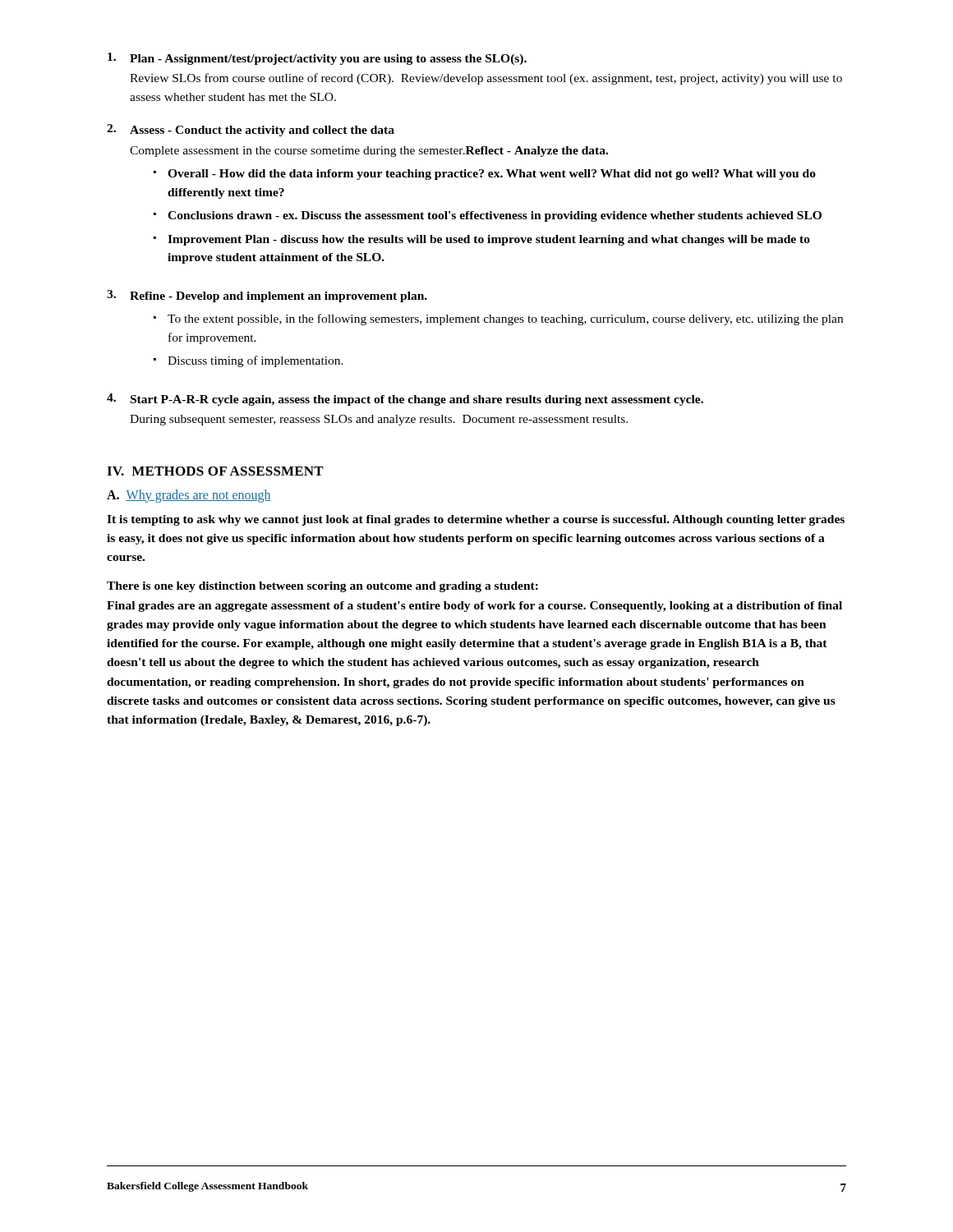Find the text block with the text "It is tempting to"
This screenshot has height=1232, width=953.
pos(476,537)
